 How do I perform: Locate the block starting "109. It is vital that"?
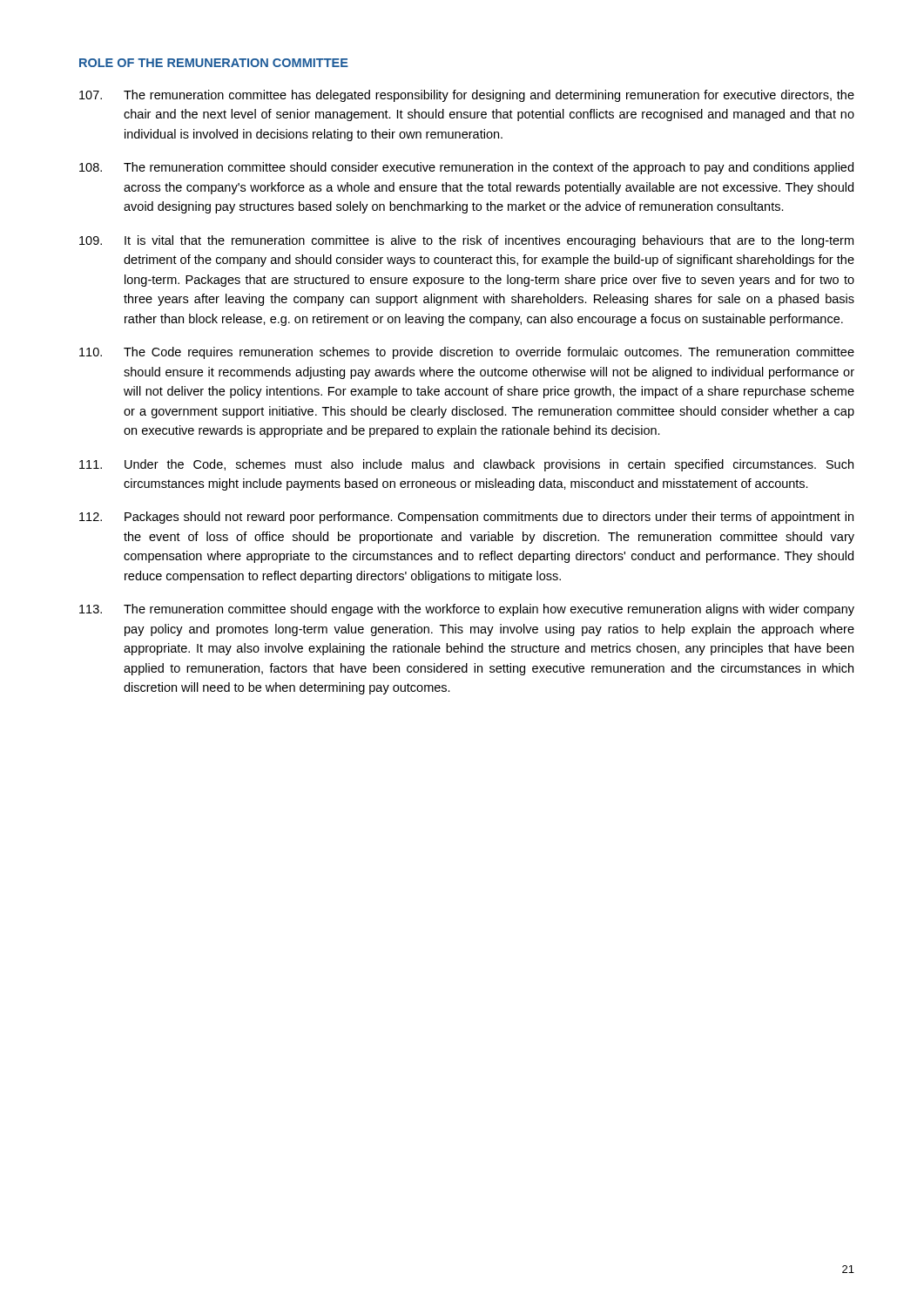[466, 280]
